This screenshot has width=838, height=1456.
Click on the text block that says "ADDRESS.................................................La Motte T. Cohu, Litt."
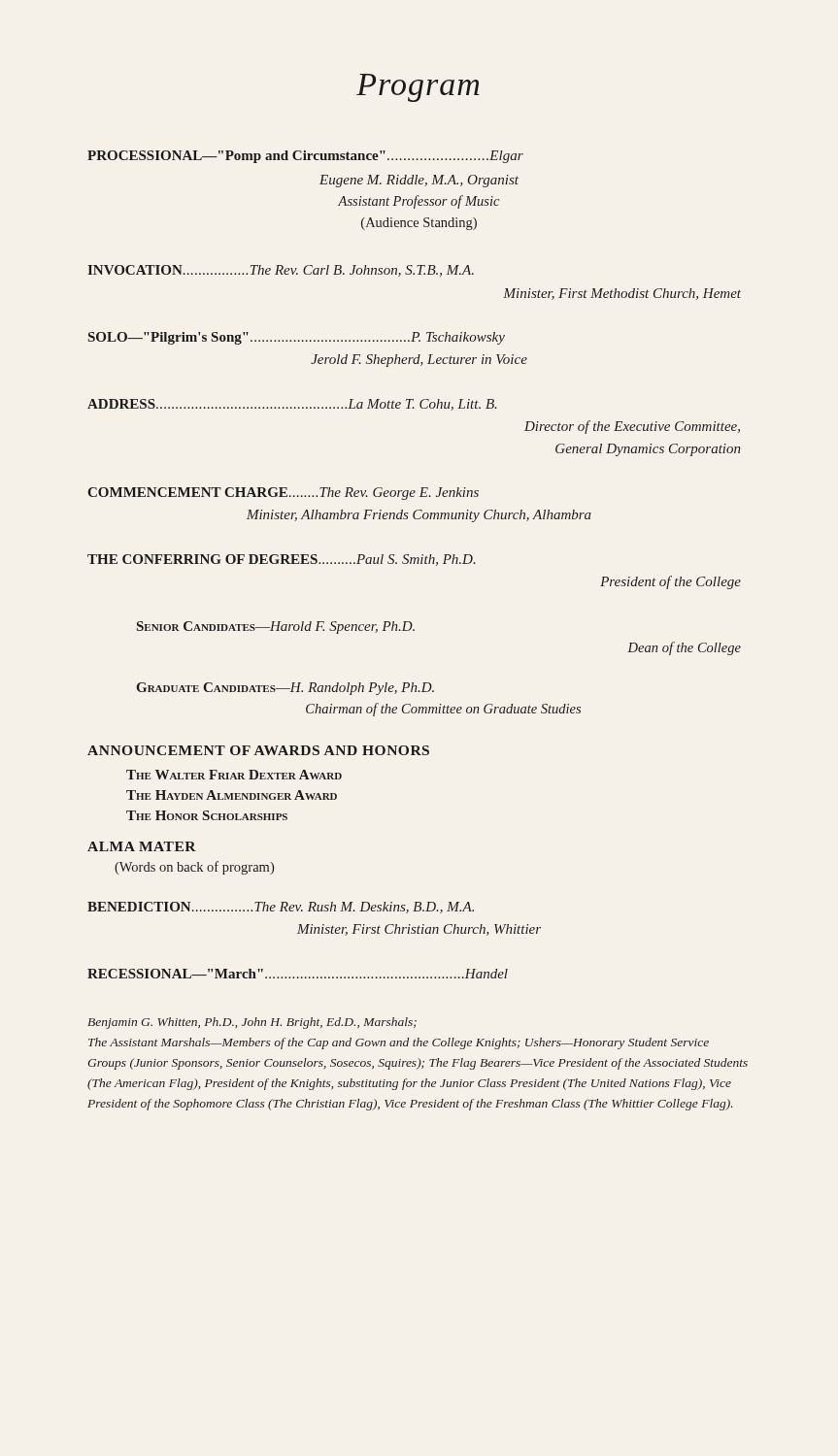pos(292,405)
